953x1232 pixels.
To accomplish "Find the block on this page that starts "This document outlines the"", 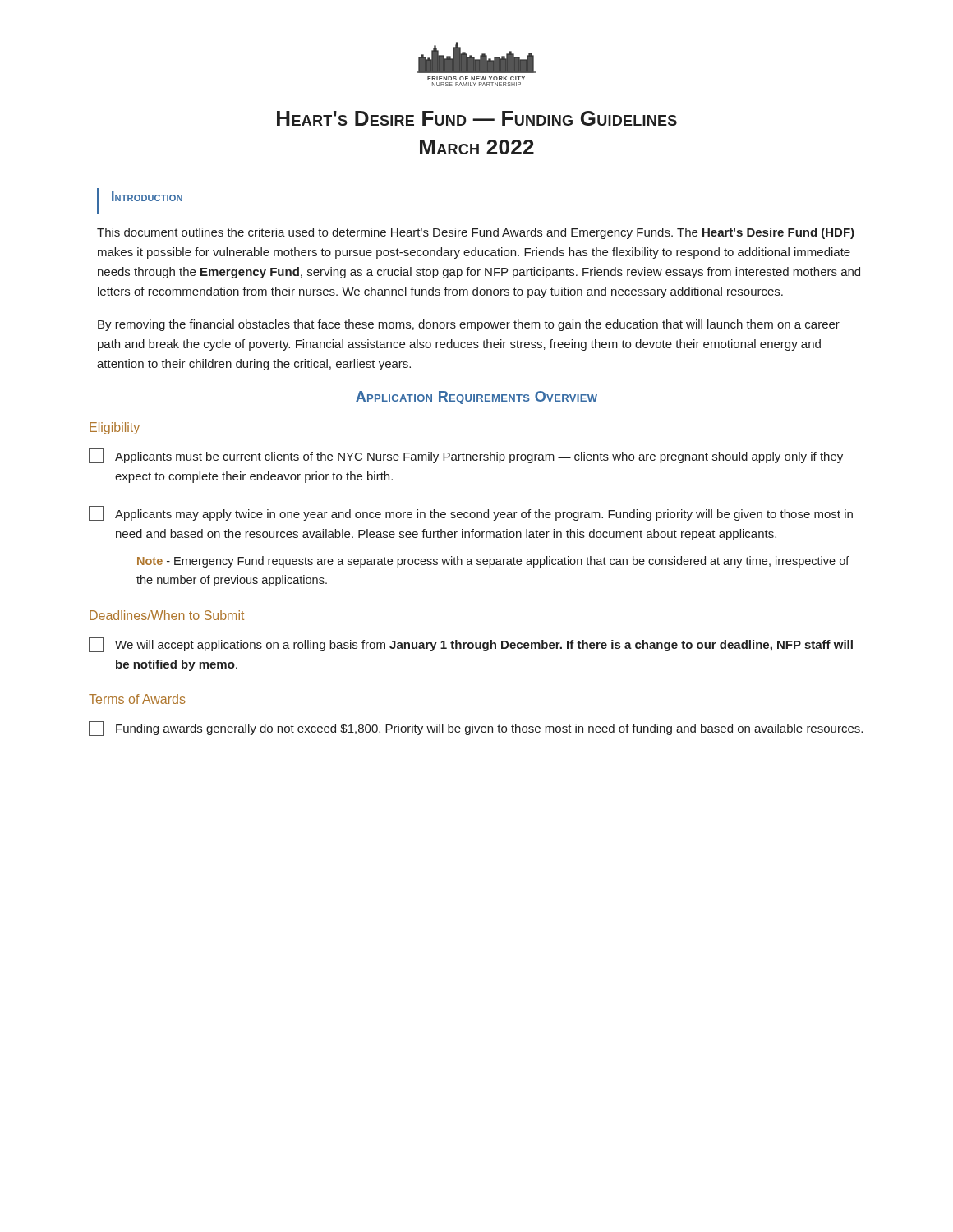I will [x=479, y=262].
